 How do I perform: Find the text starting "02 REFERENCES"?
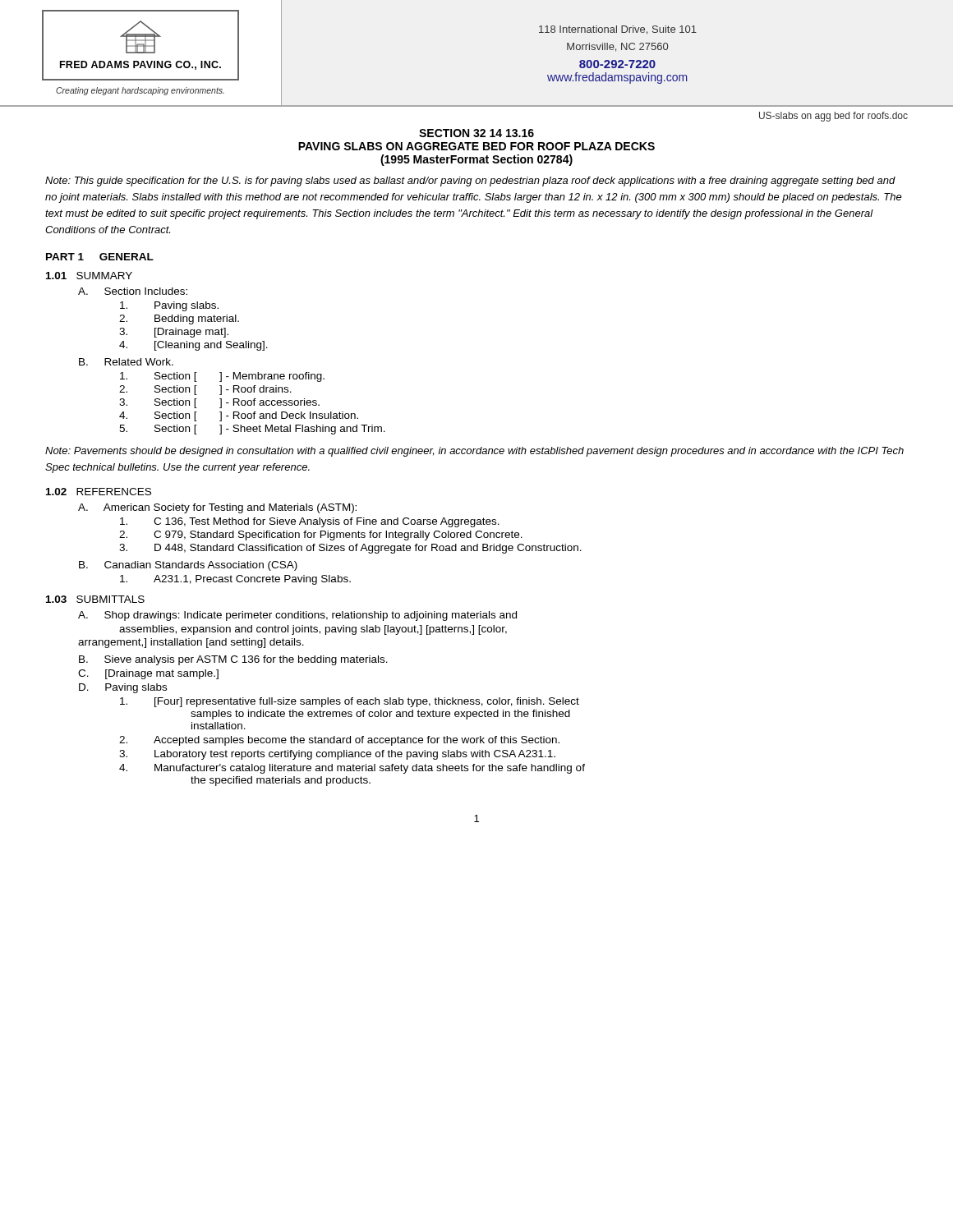point(98,491)
